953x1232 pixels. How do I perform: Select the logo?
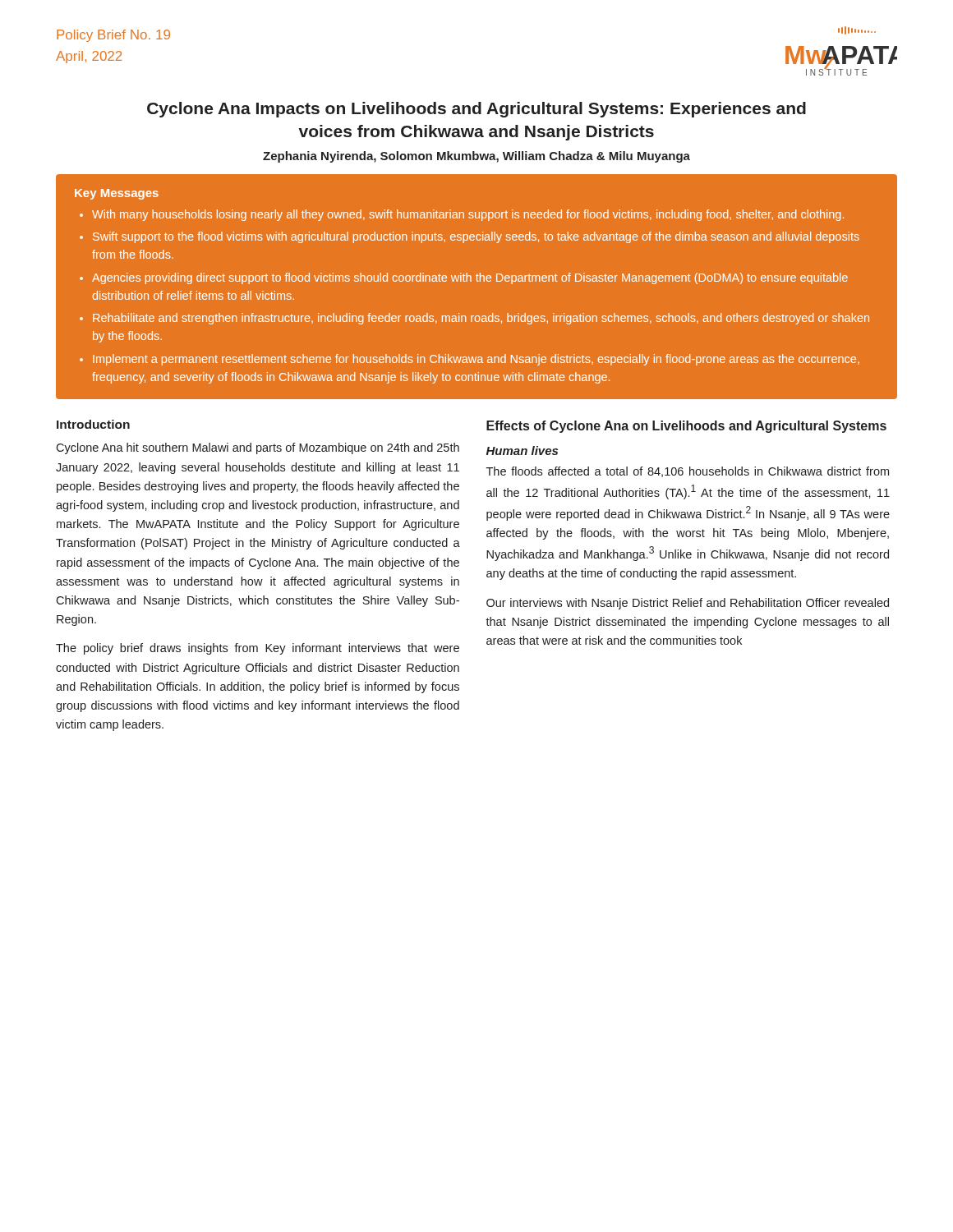pyautogui.click(x=840, y=54)
